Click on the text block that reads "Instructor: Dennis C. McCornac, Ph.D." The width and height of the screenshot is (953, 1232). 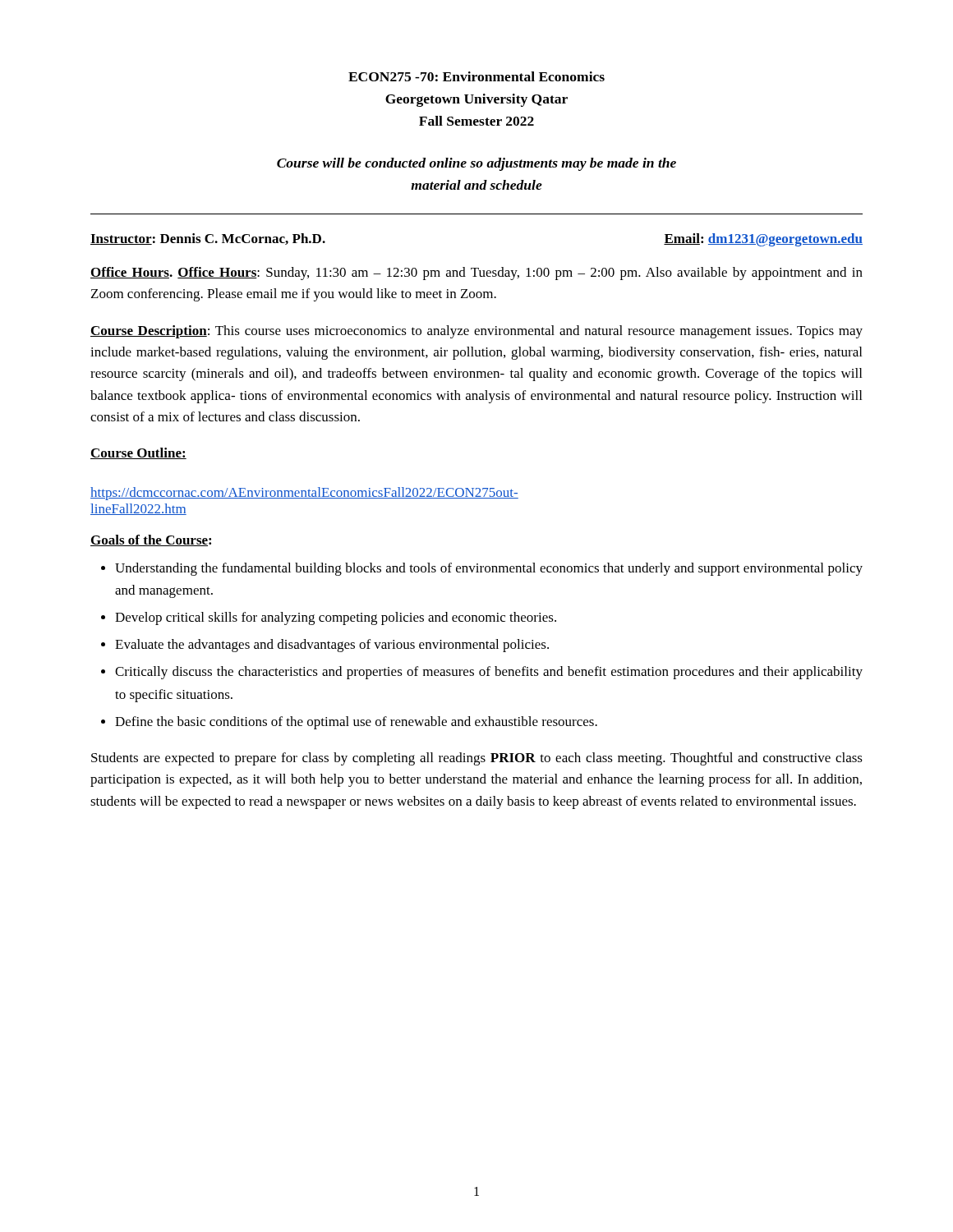pos(207,239)
